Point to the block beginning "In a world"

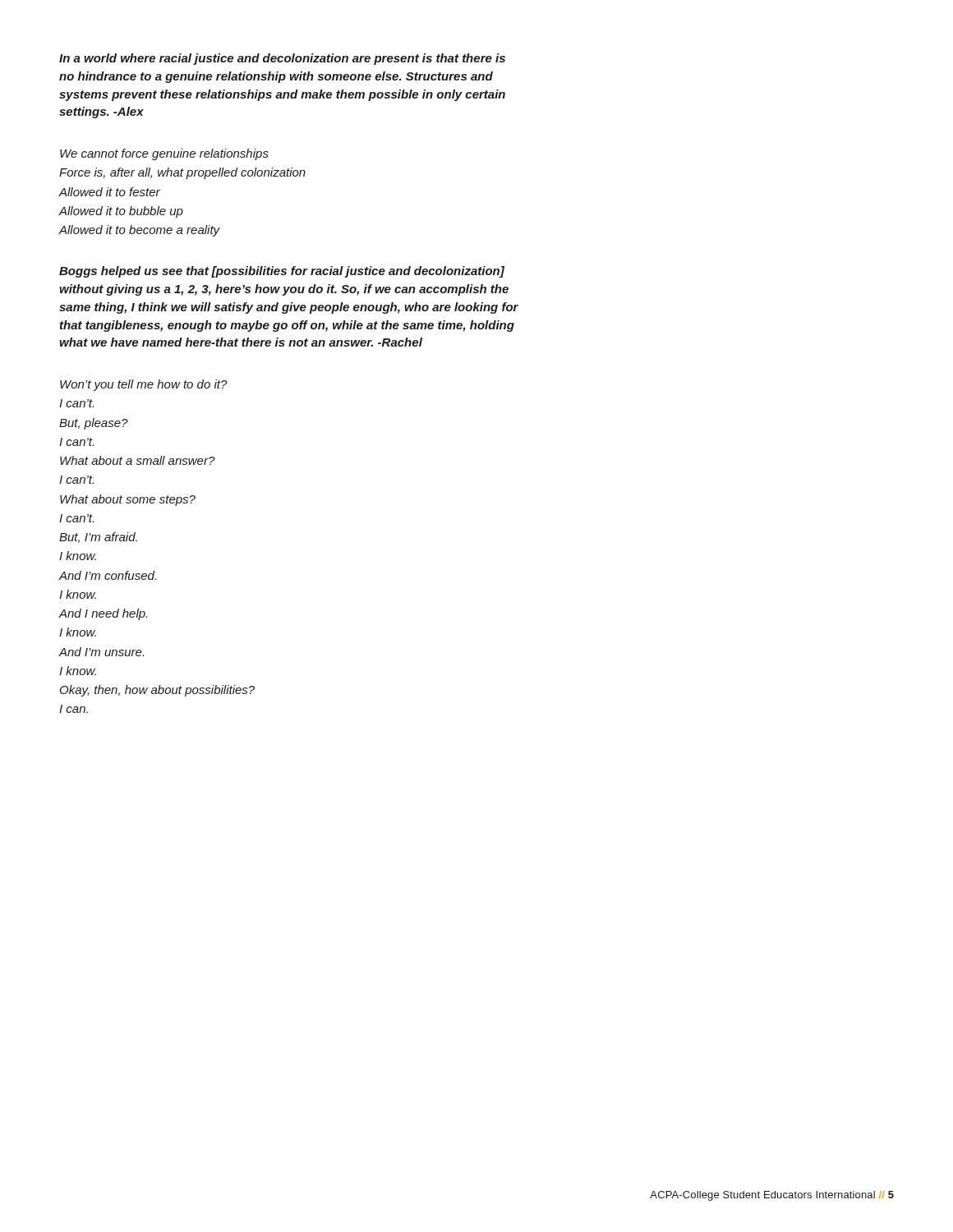tap(289, 85)
